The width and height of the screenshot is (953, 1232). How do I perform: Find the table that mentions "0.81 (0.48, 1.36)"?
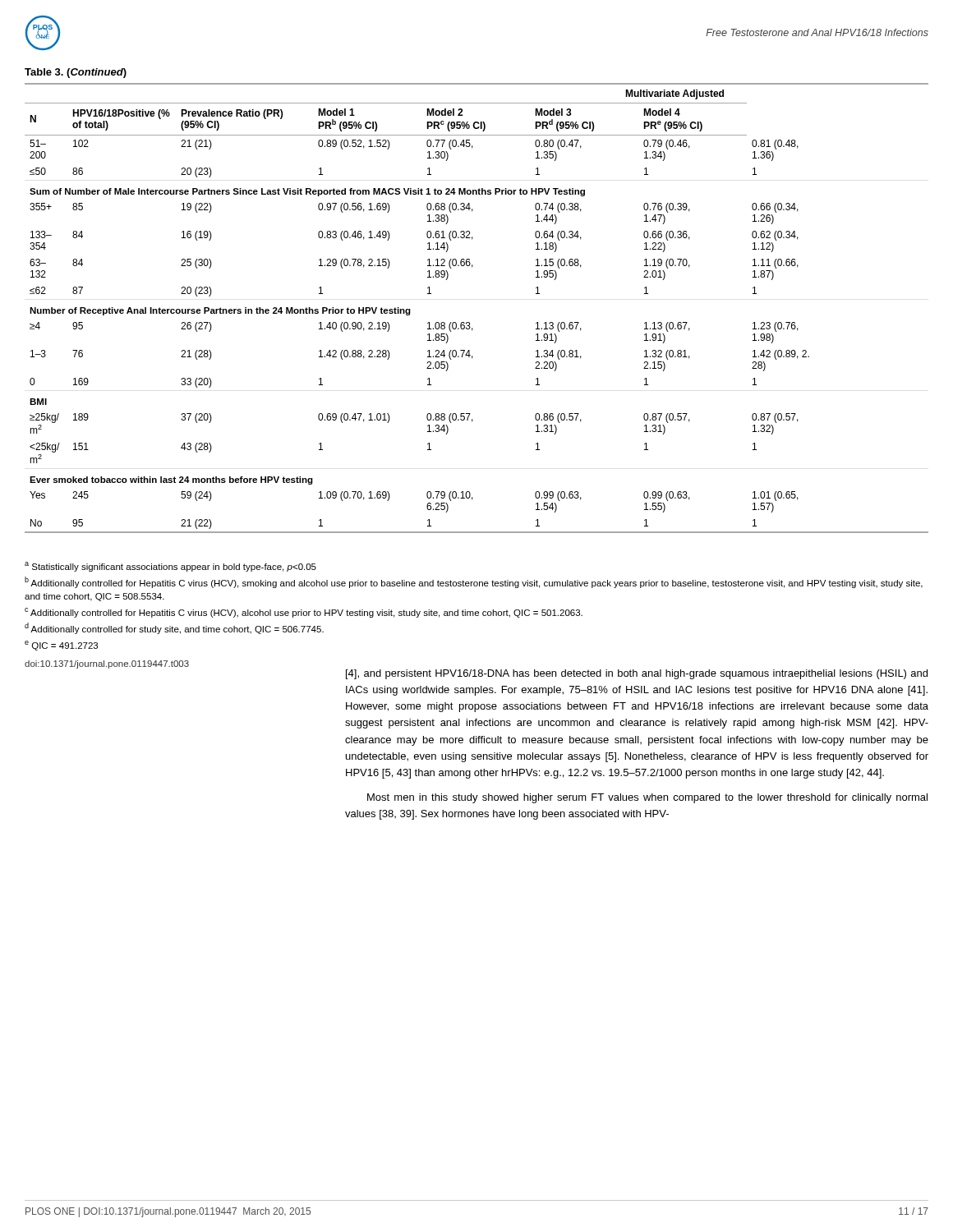pos(476,308)
